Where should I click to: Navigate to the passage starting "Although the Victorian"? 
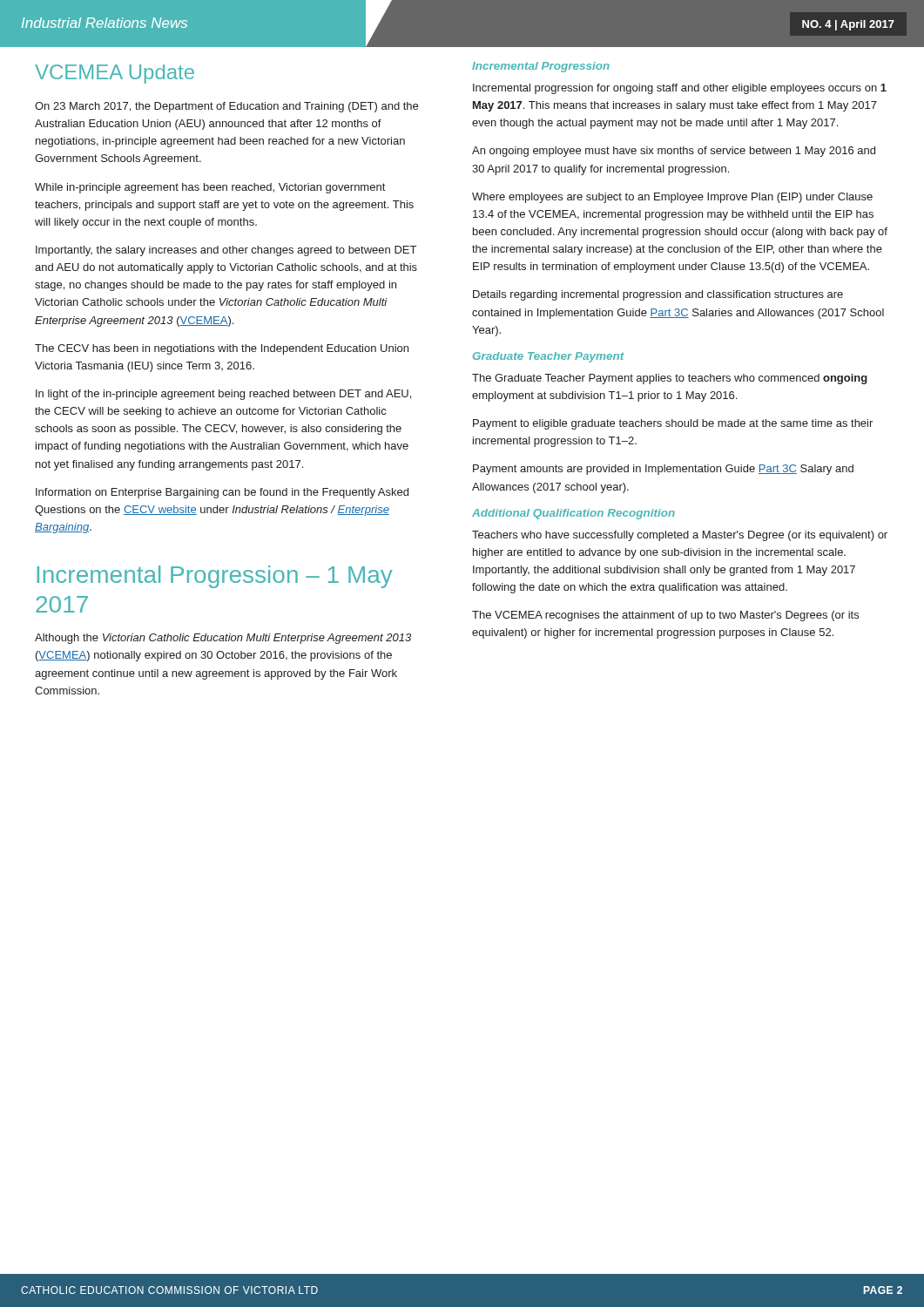[x=223, y=664]
